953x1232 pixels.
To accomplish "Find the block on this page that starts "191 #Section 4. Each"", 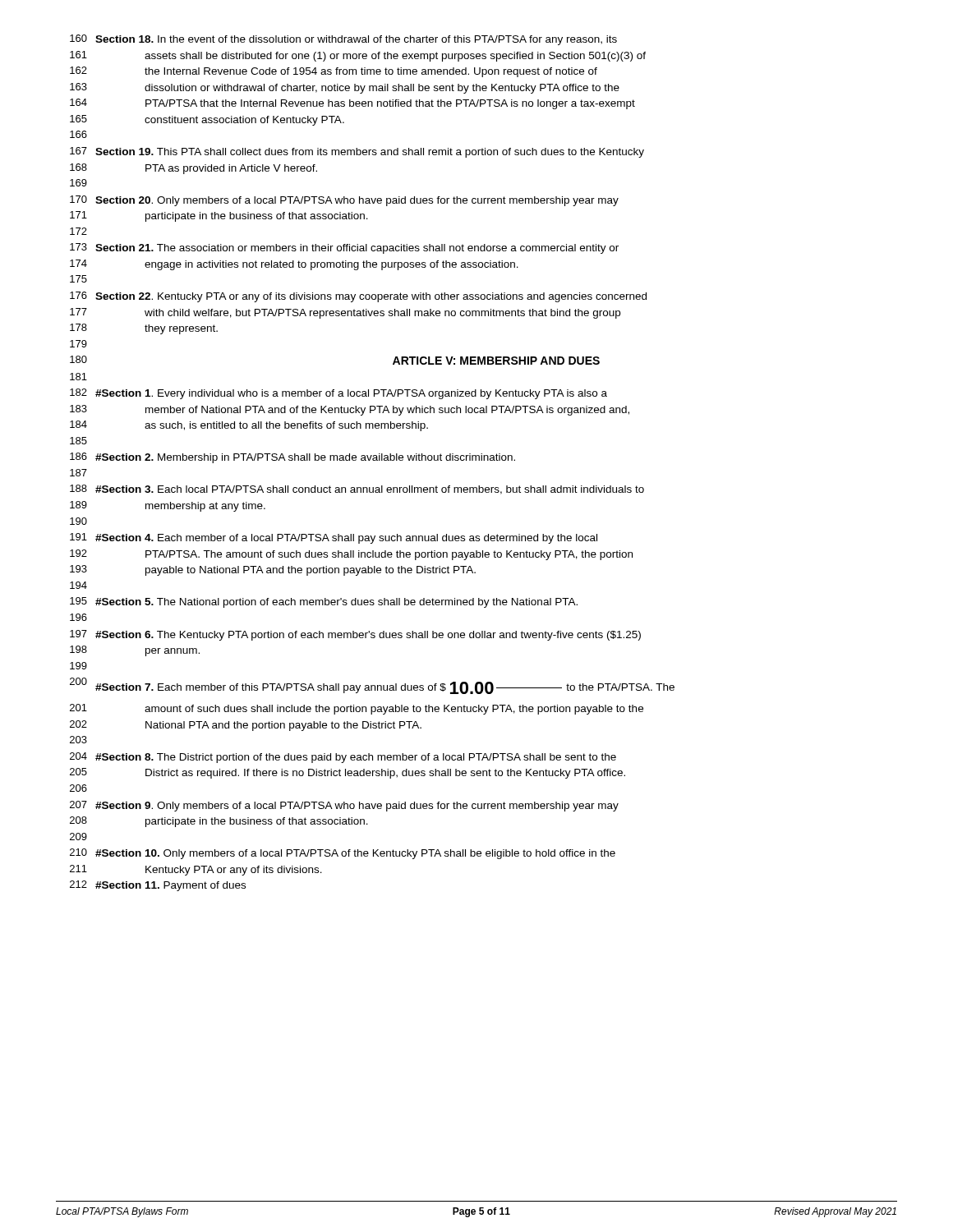I will point(476,554).
